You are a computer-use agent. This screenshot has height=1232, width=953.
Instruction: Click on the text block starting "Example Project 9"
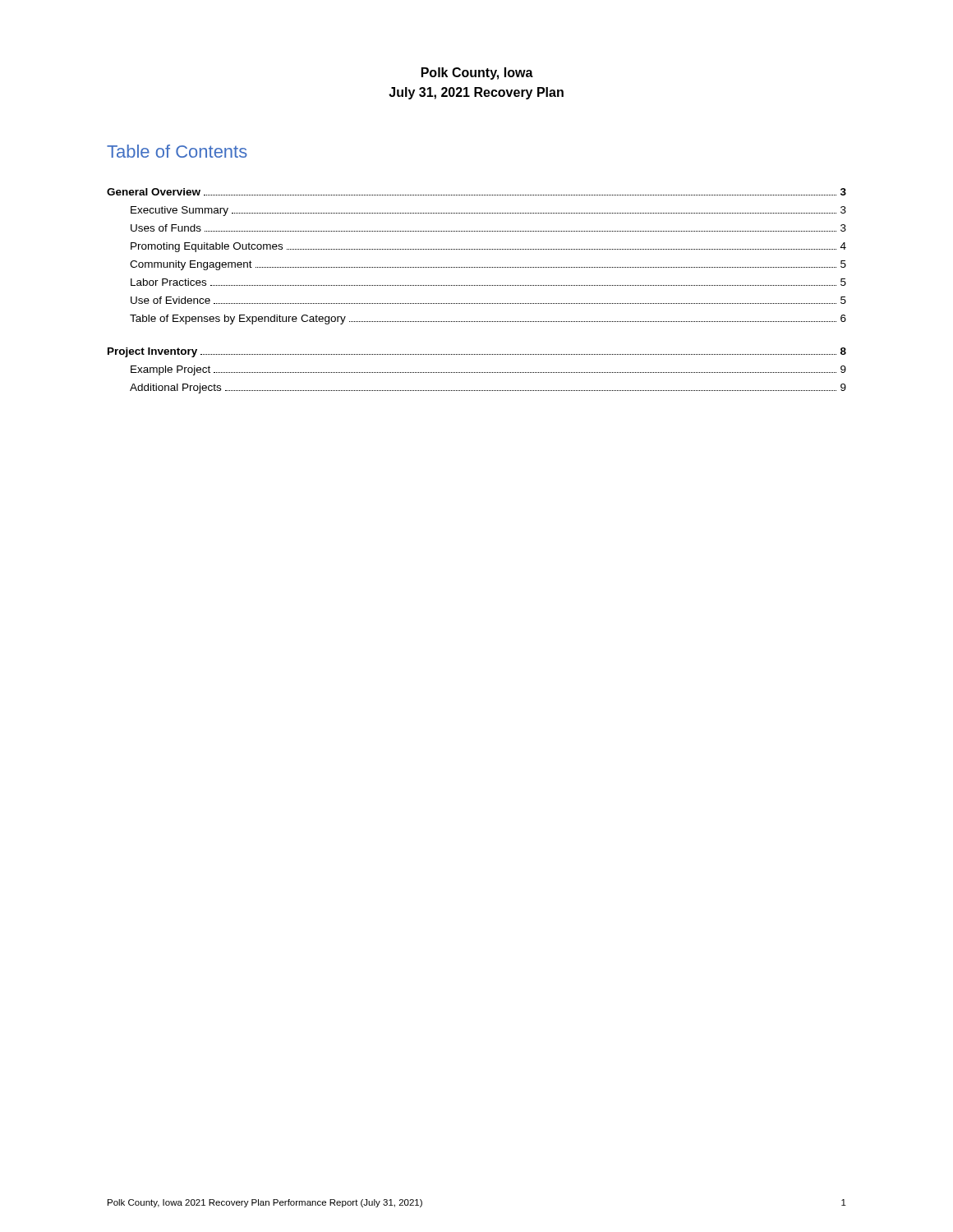click(x=488, y=369)
